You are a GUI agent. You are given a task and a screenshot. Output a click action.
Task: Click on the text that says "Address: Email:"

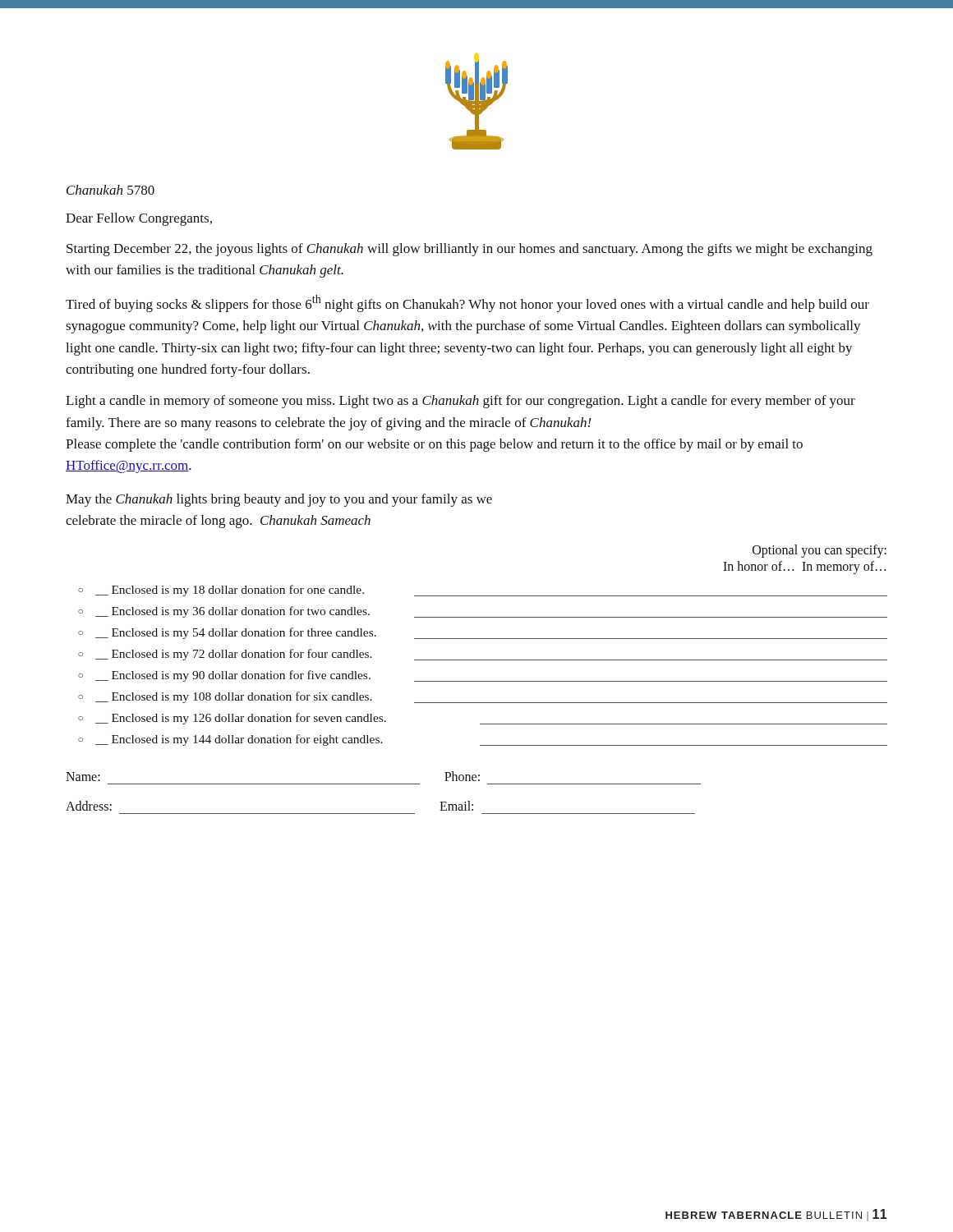[x=380, y=807]
